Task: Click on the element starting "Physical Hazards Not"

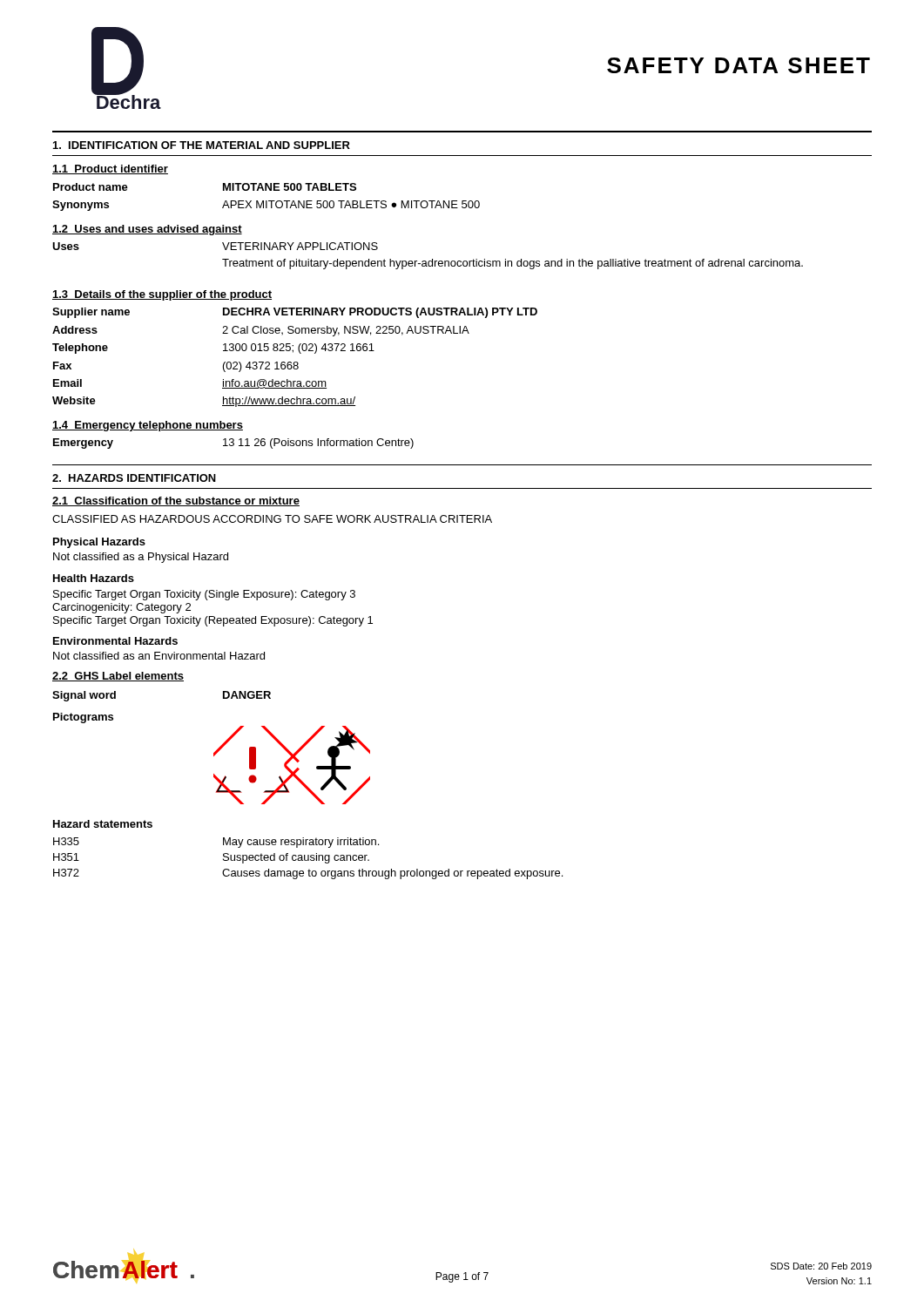Action: [99, 543]
